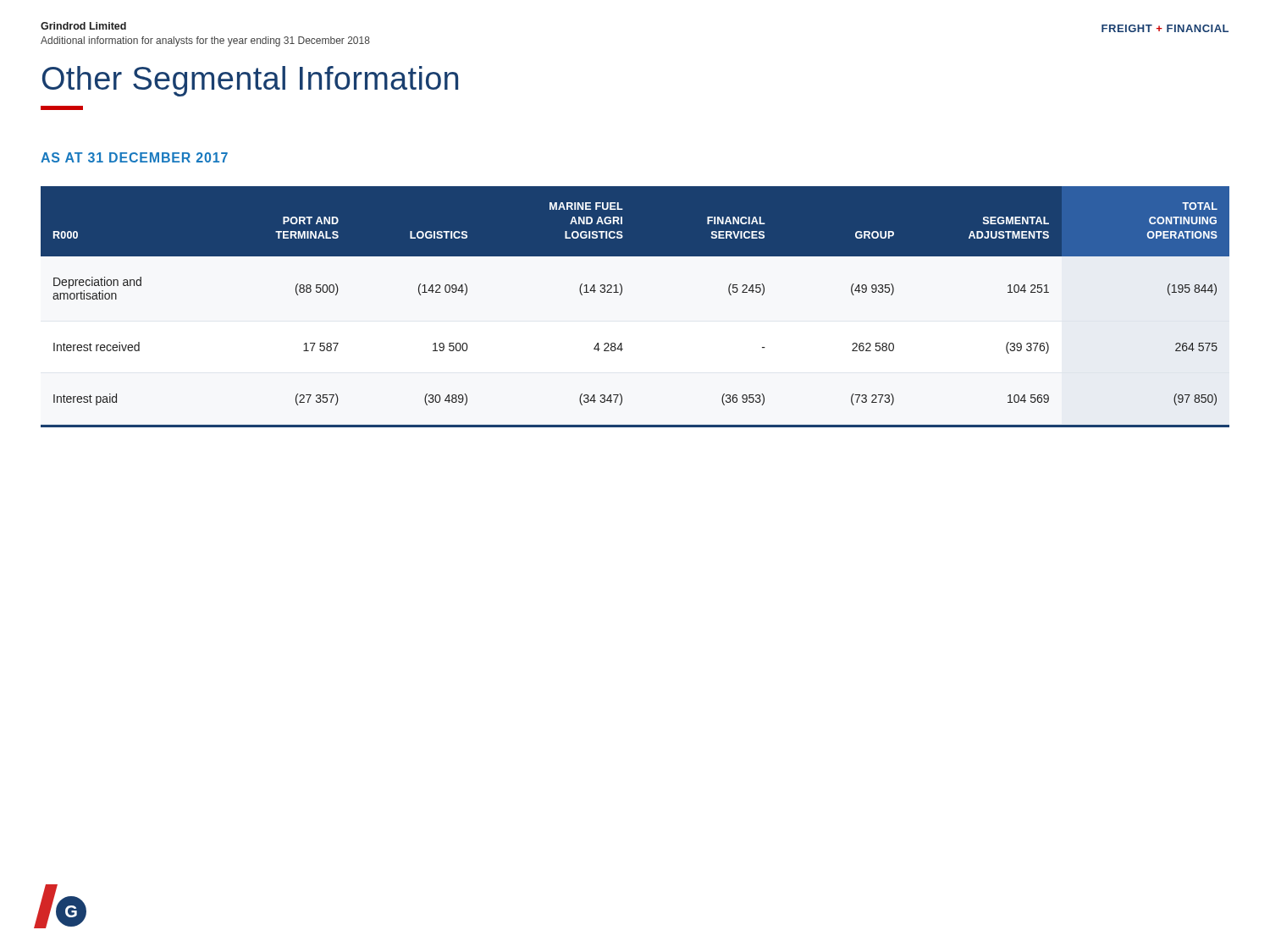Click the section header
This screenshot has width=1270, height=952.
[135, 158]
